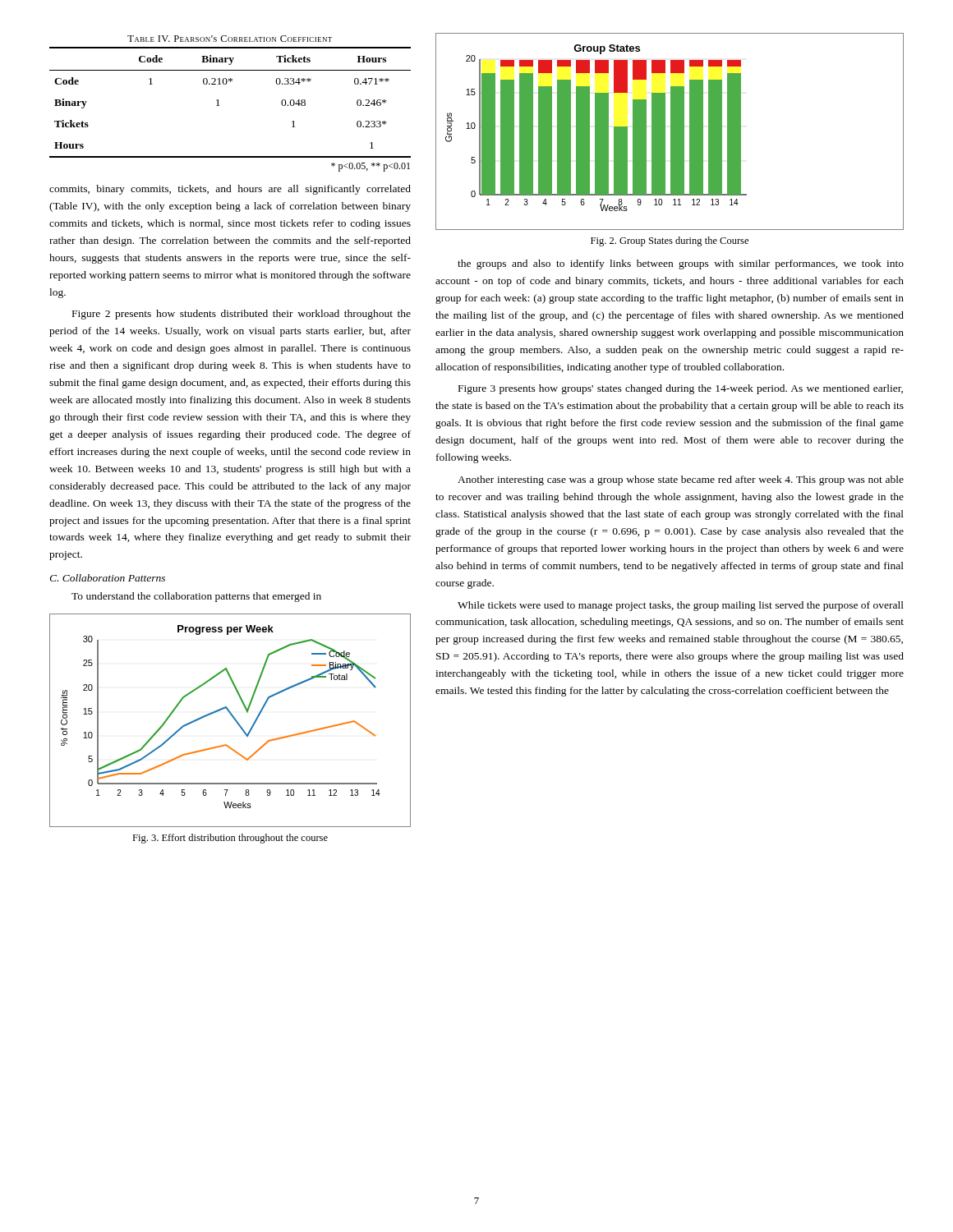Point to the block beginning "Another interesting case was a group whose"
The height and width of the screenshot is (1232, 953).
(670, 531)
